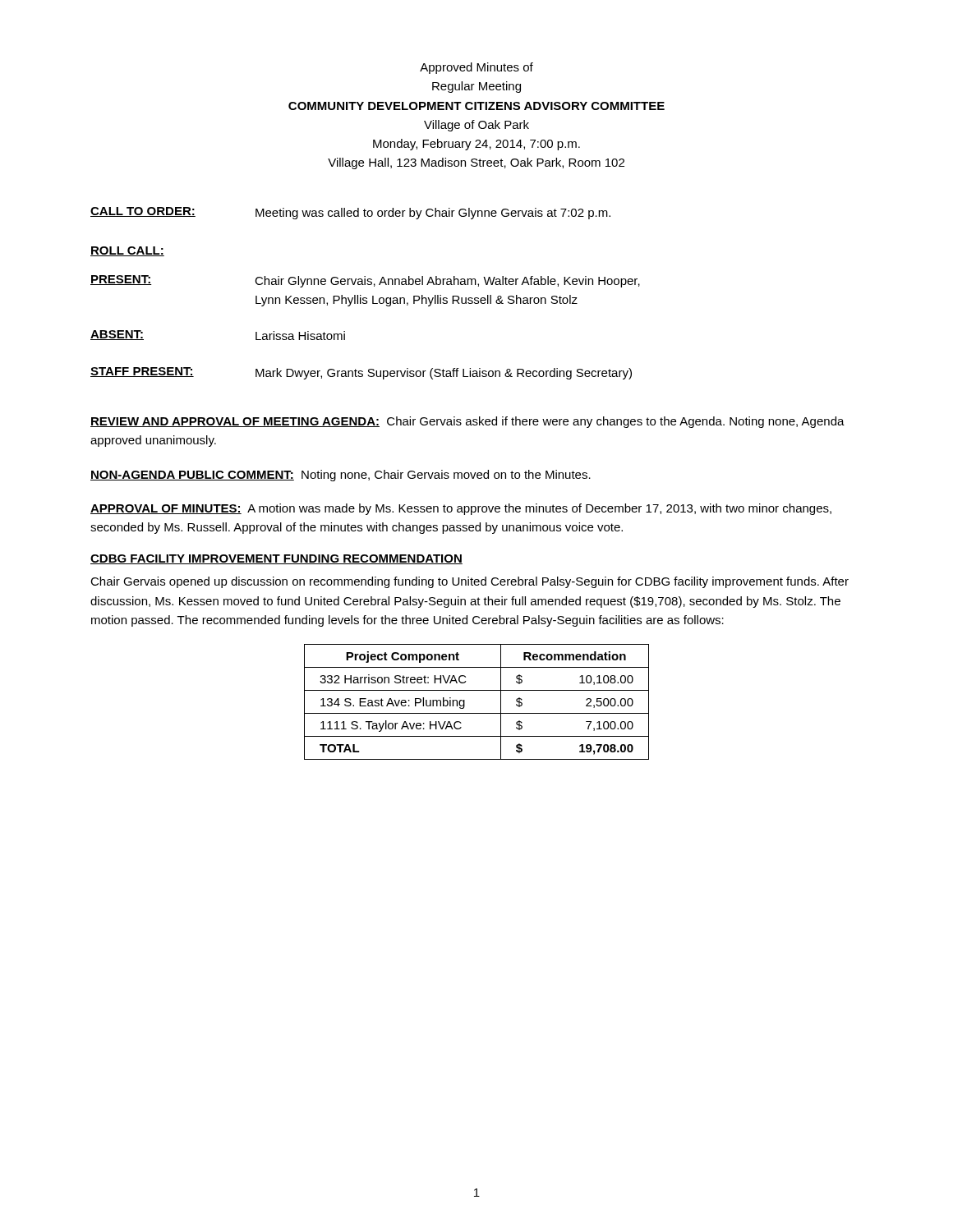Navigate to the region starting "APPROVAL OF MINUTES:"
953x1232 pixels.
pos(461,517)
